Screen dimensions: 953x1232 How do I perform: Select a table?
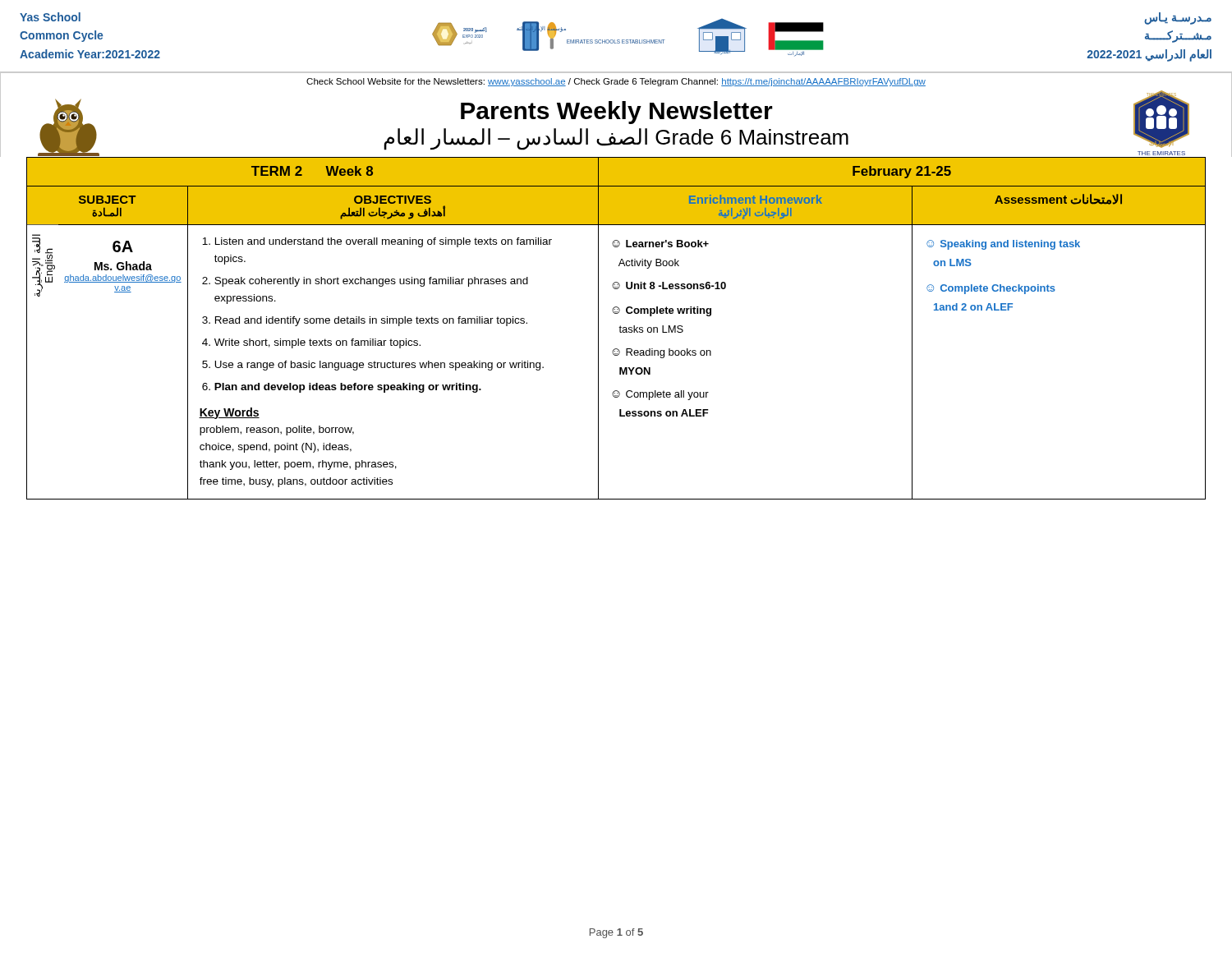[616, 328]
